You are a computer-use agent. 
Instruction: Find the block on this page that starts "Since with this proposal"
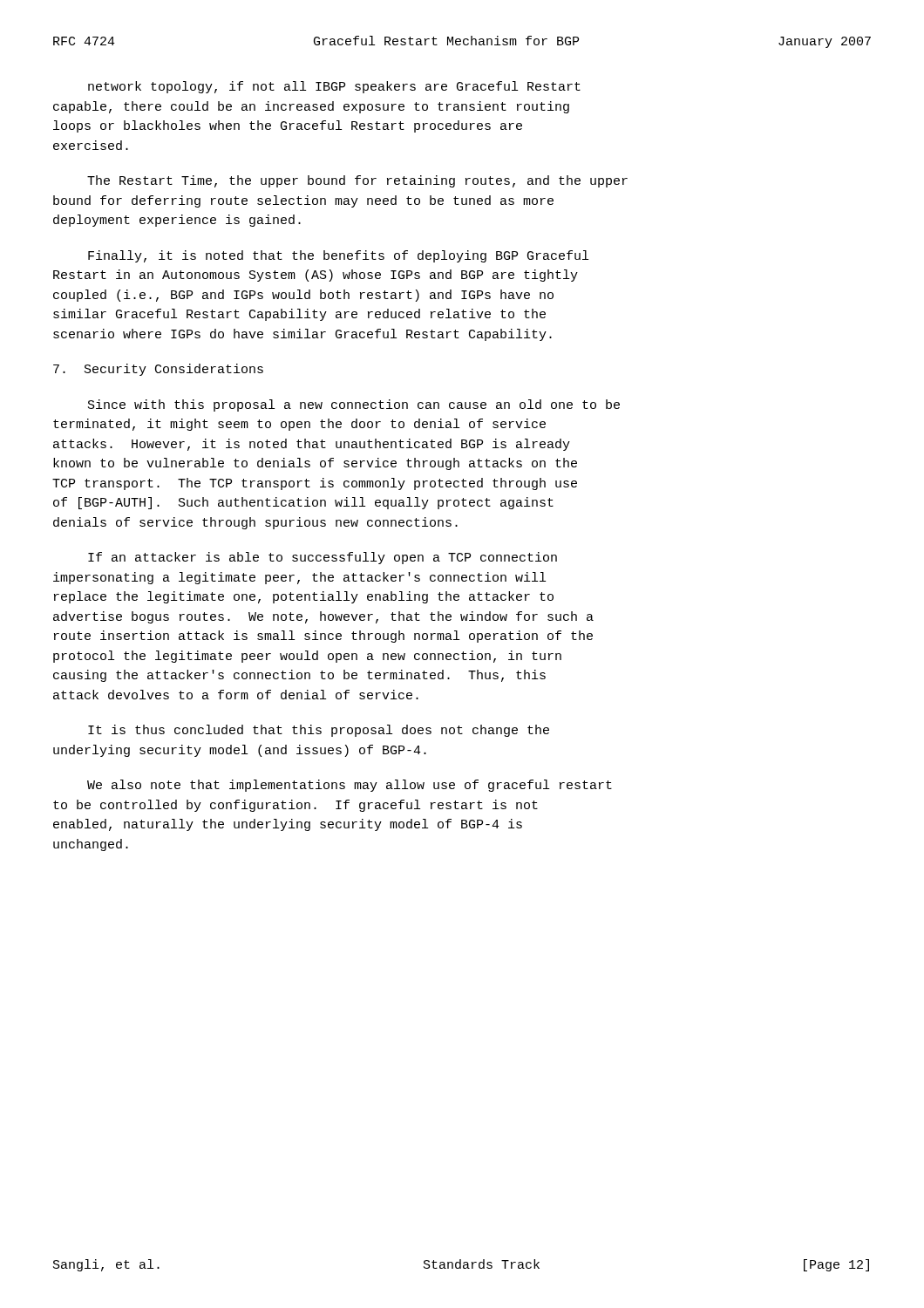[462, 465]
